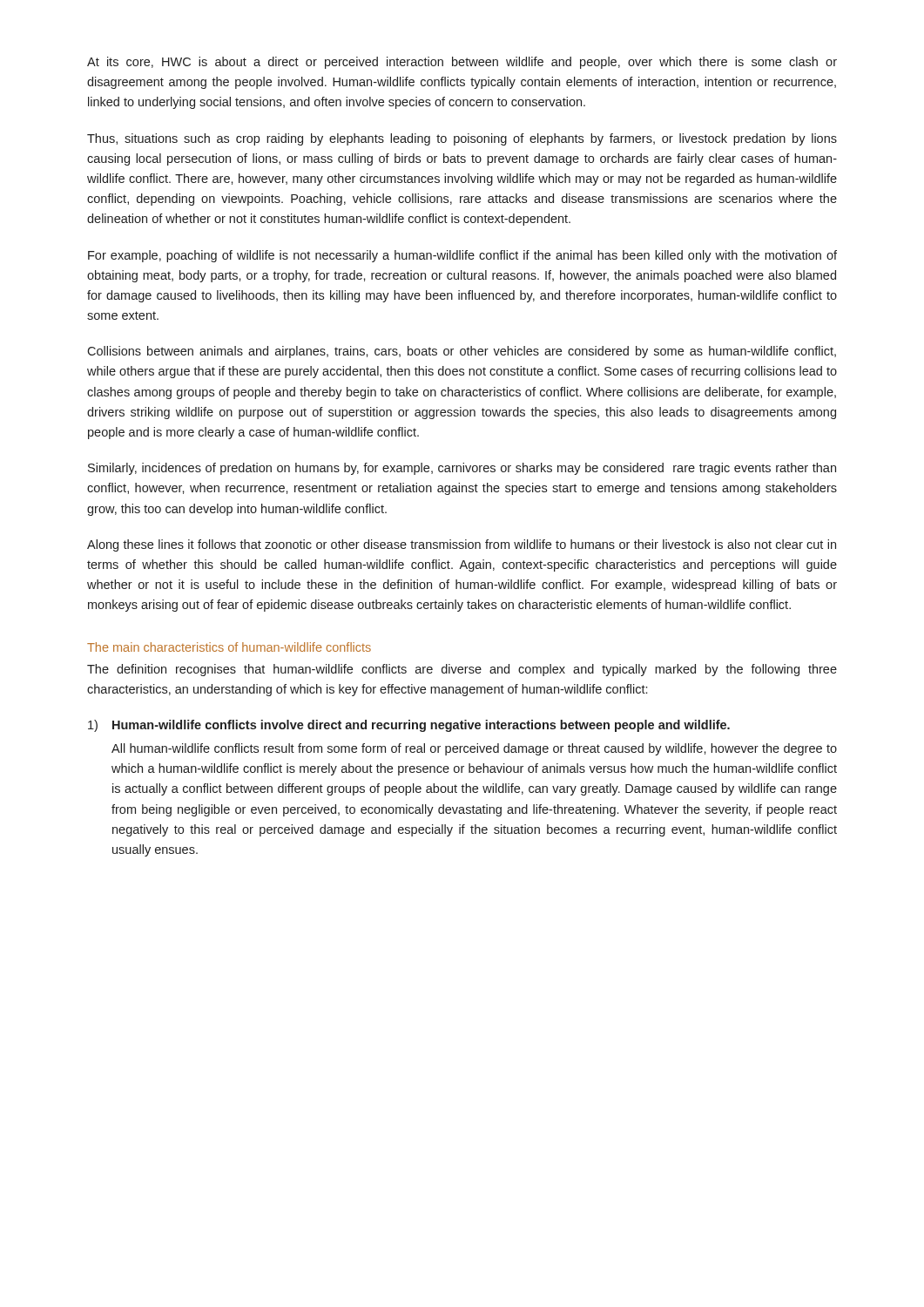The width and height of the screenshot is (924, 1307).
Task: Find the block on this page that starts "Along these lines it follows that zoonotic or"
Action: point(462,575)
